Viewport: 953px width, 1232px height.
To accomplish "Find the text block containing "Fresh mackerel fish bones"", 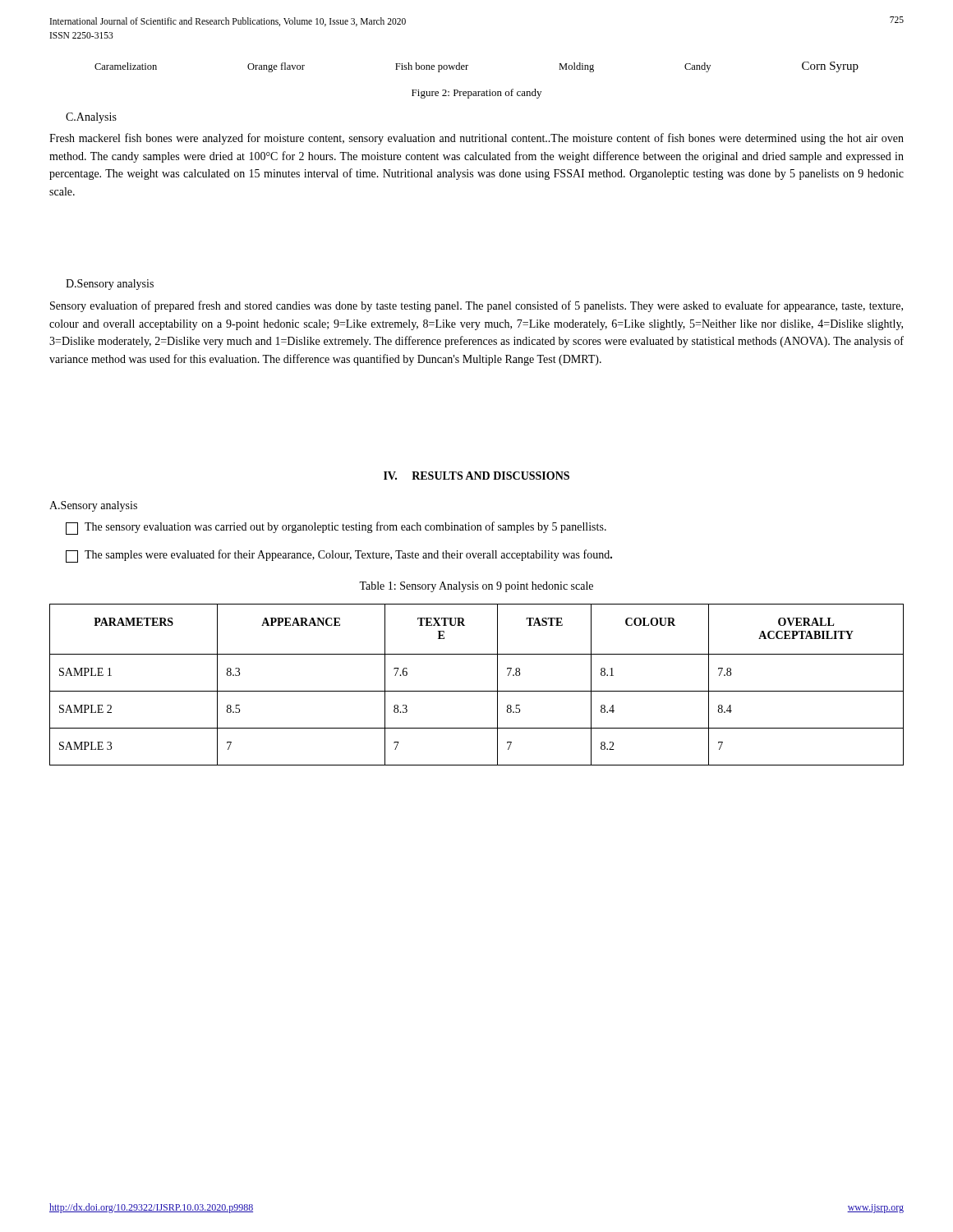I will pos(476,165).
